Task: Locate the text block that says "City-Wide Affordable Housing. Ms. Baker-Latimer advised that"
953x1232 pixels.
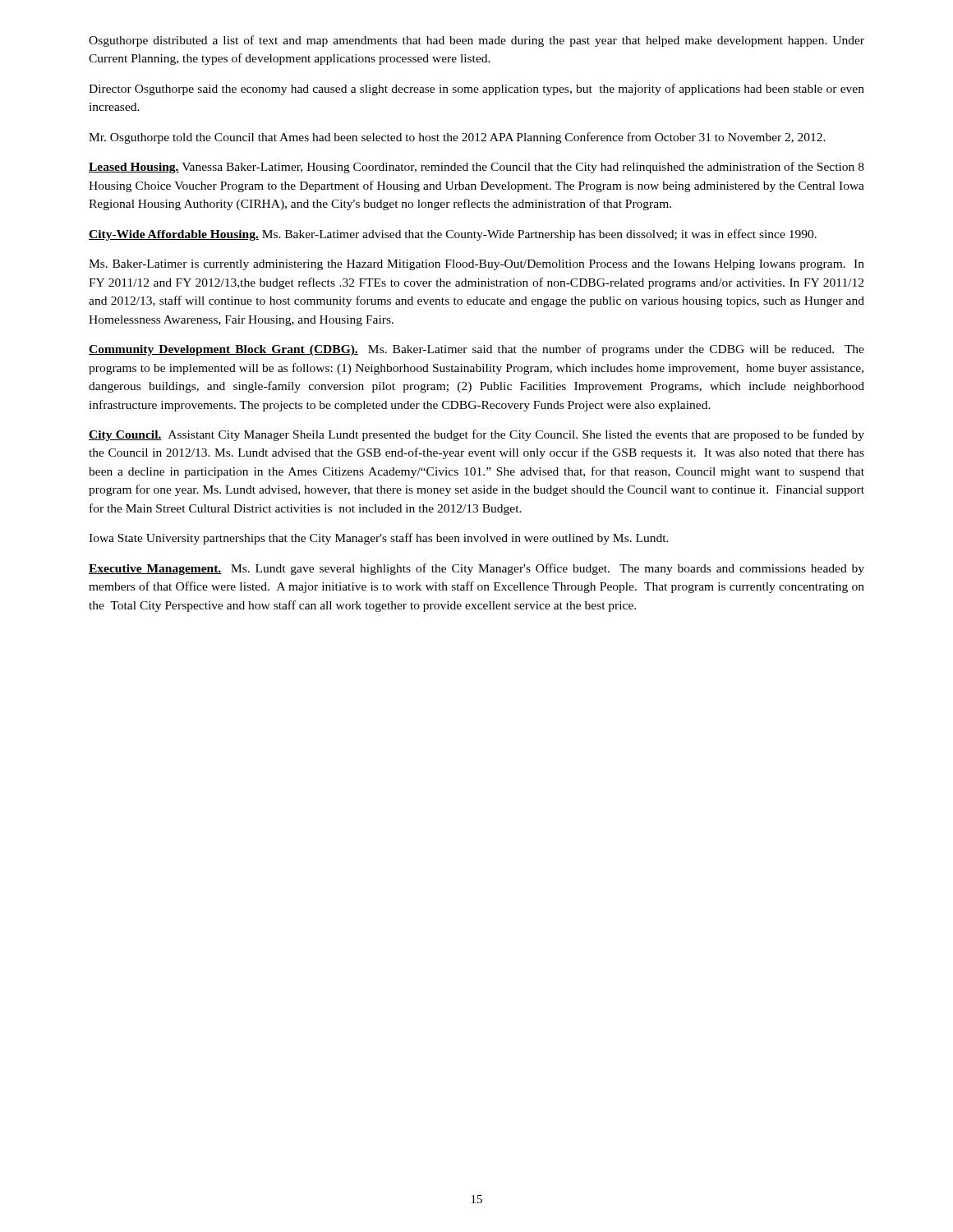Action: [453, 233]
